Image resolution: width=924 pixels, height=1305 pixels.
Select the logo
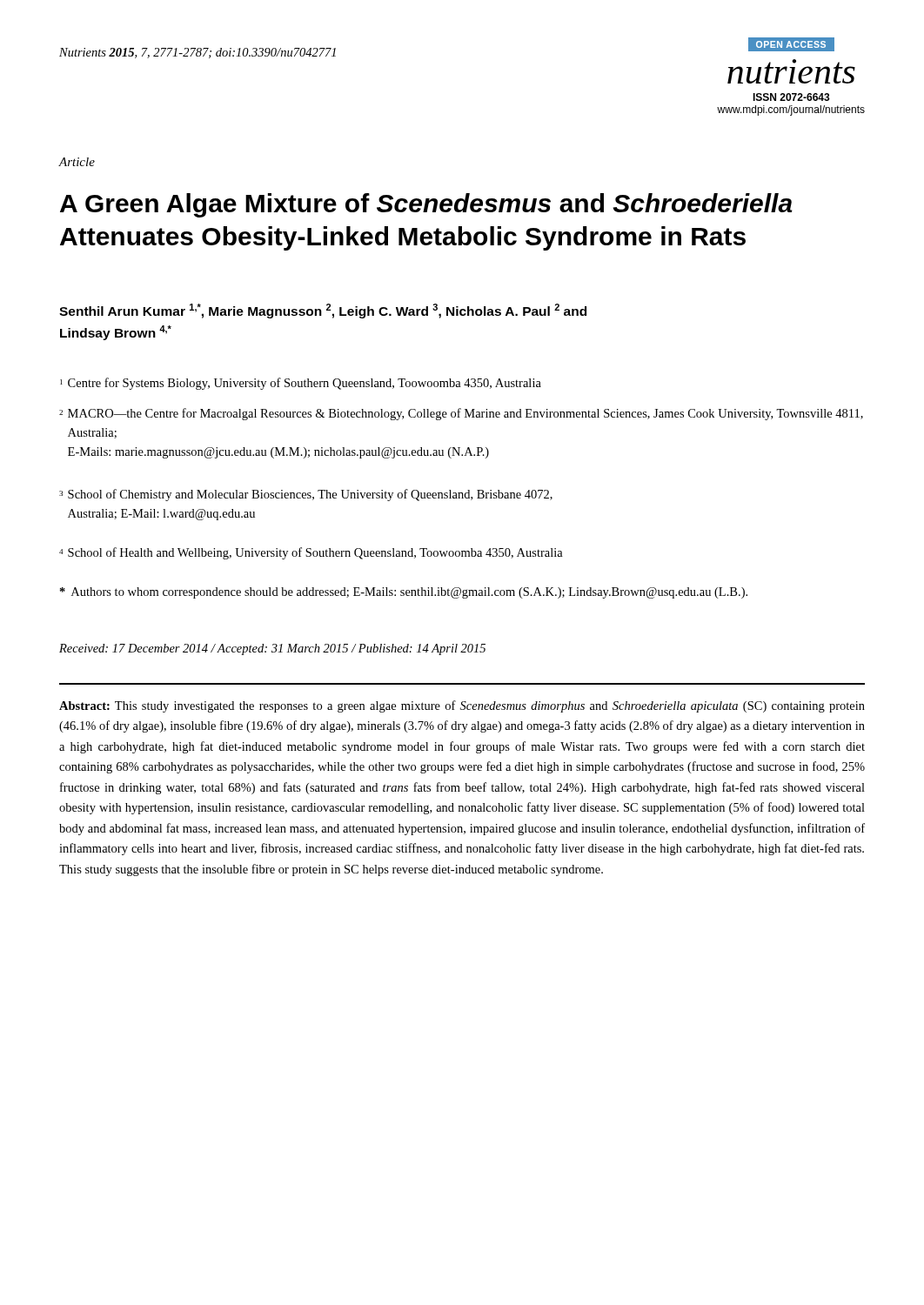pos(791,76)
